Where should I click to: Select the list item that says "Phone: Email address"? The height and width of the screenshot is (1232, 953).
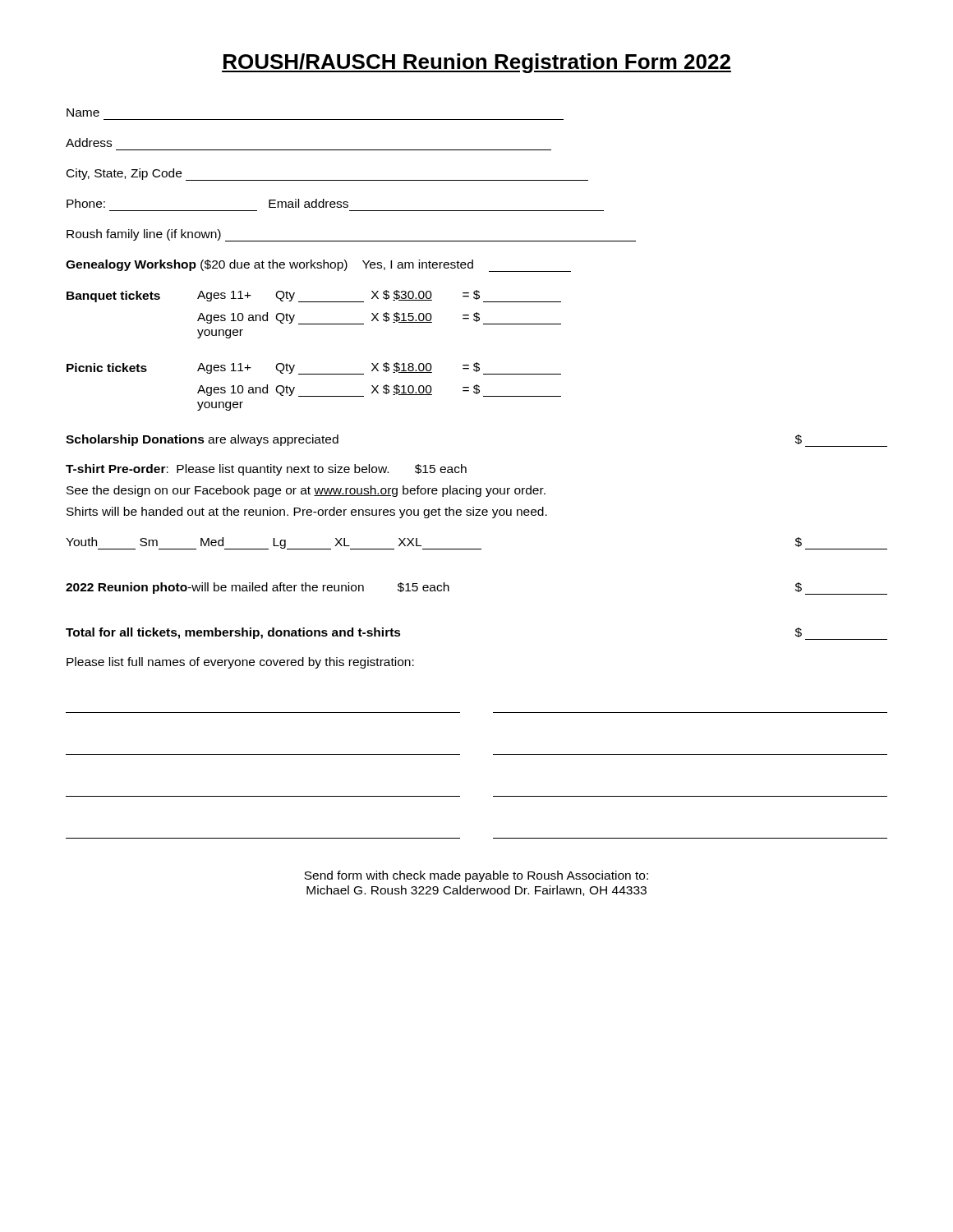335,203
